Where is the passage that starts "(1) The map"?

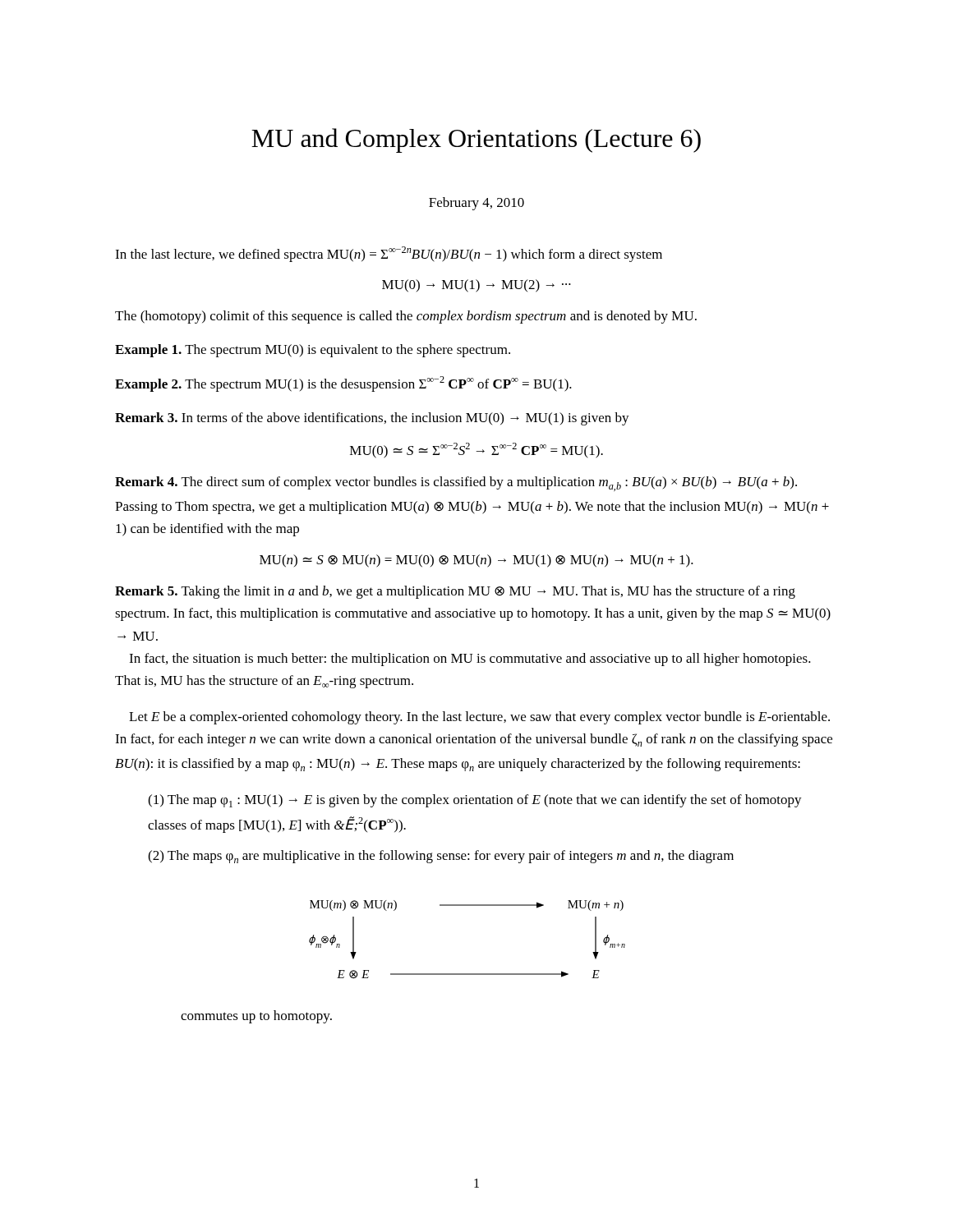click(475, 812)
